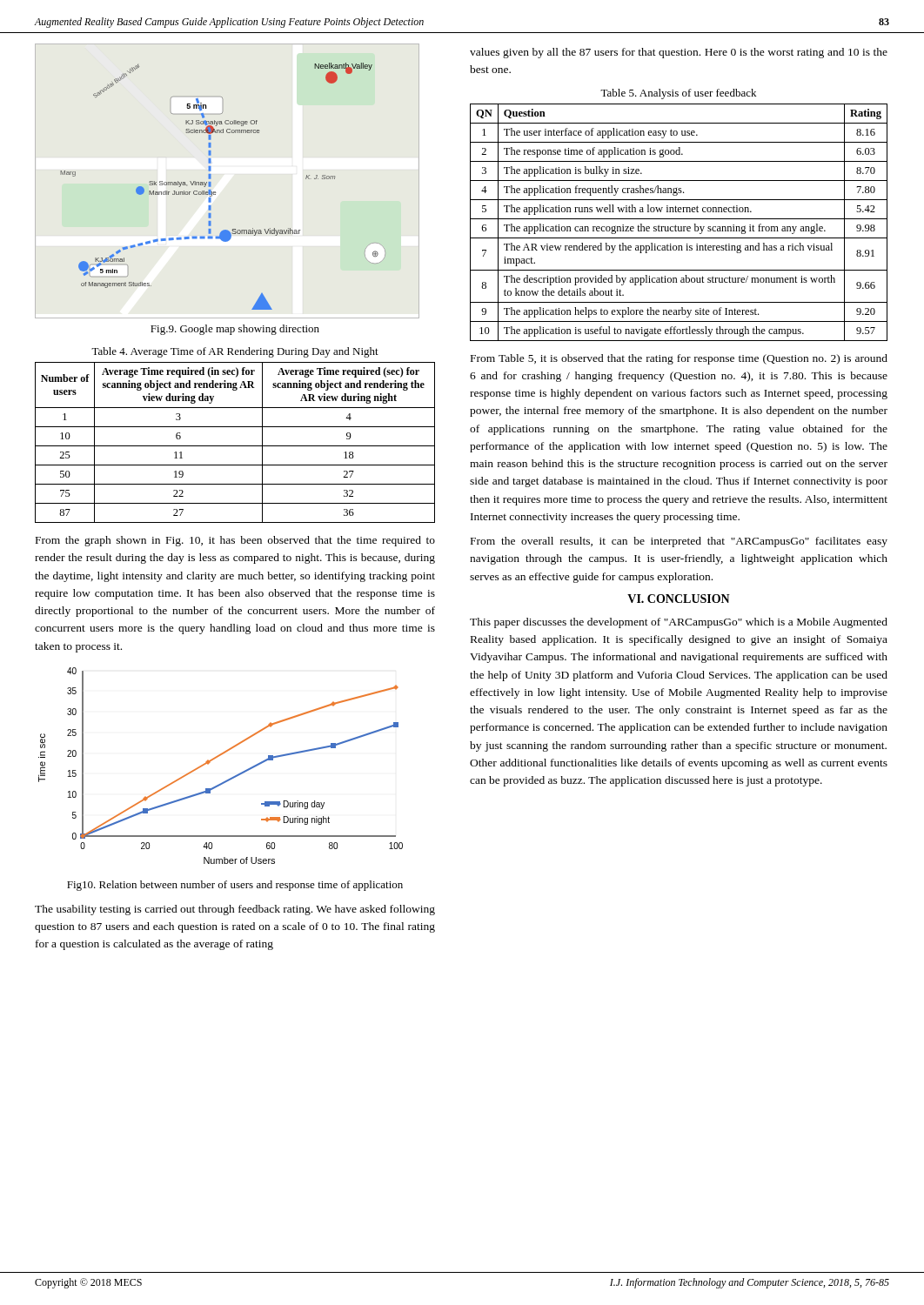The height and width of the screenshot is (1305, 924).
Task: Locate the text "VI. CONCLUSION"
Action: (x=679, y=599)
